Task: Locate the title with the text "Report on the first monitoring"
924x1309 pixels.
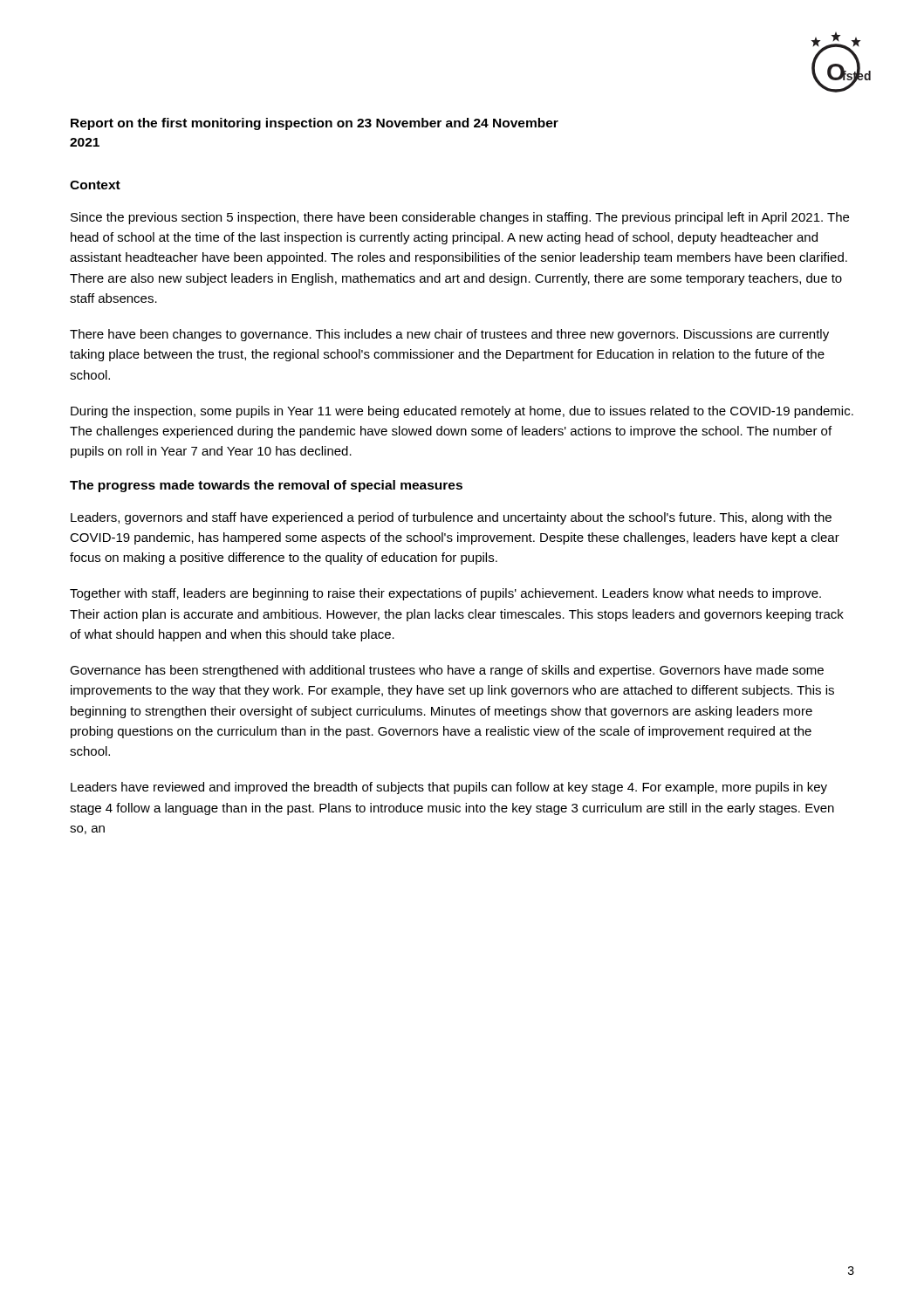Action: (314, 132)
